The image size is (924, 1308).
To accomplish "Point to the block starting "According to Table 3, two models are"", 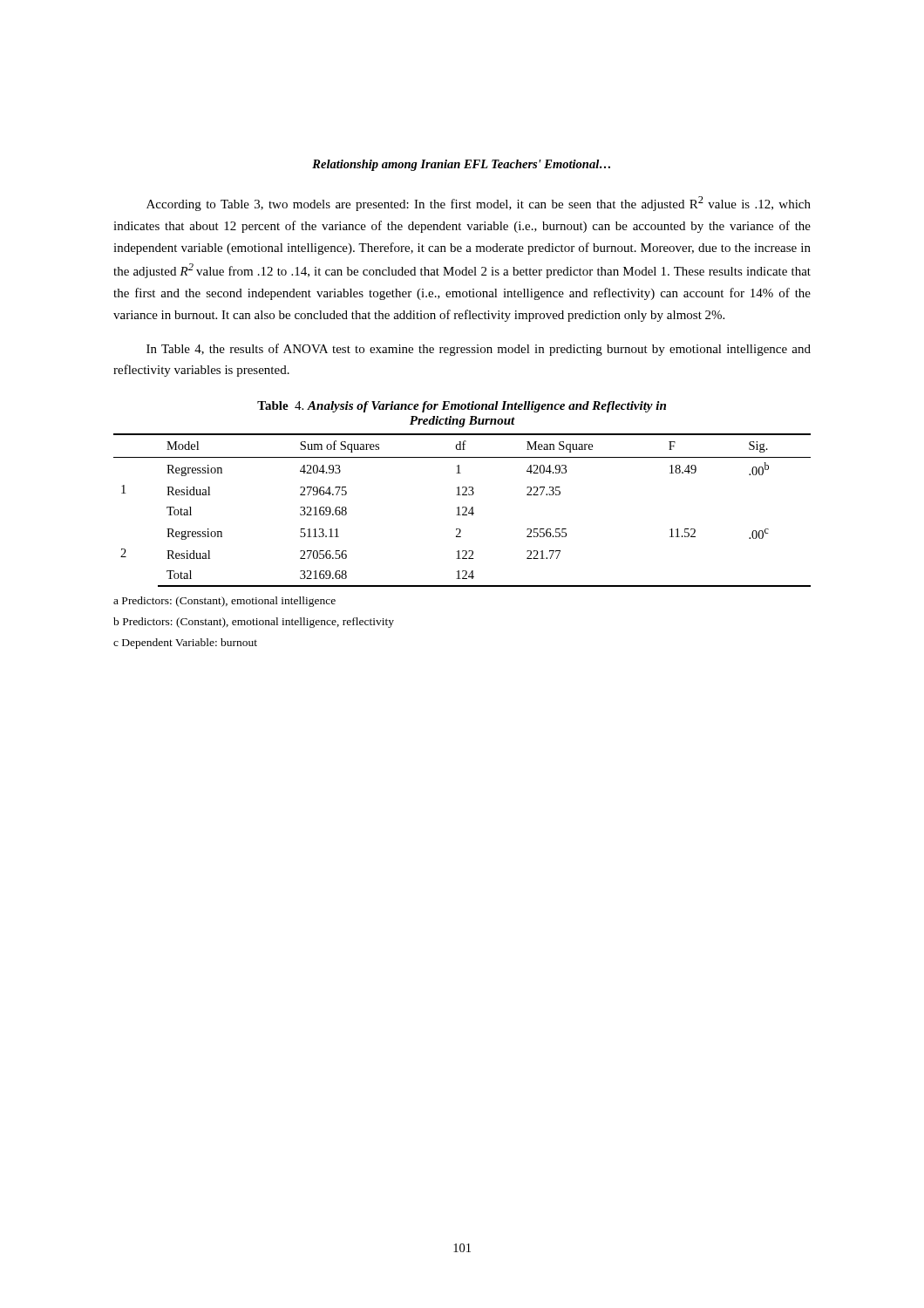I will pyautogui.click(x=462, y=258).
